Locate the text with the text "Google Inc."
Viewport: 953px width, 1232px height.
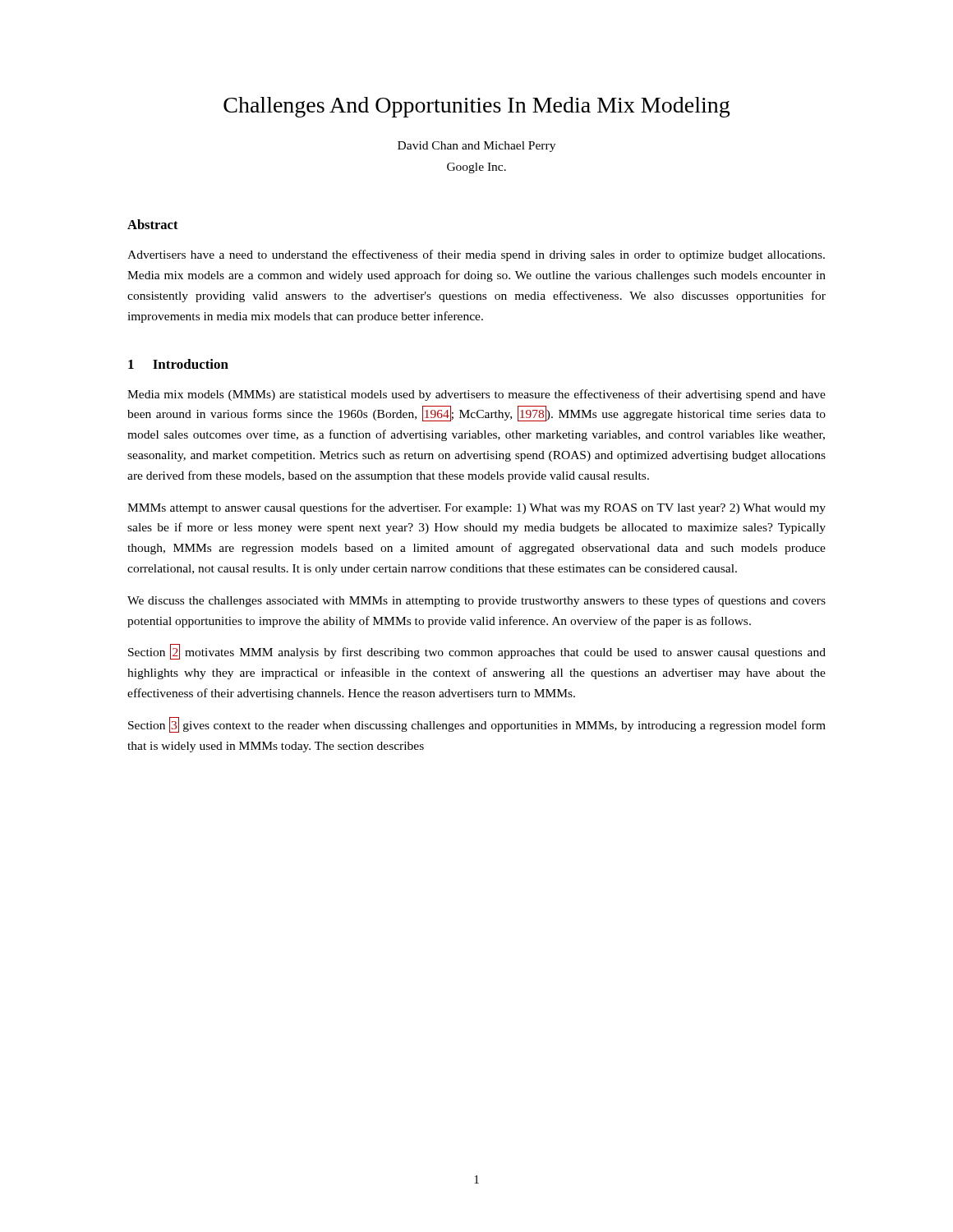[x=476, y=167]
